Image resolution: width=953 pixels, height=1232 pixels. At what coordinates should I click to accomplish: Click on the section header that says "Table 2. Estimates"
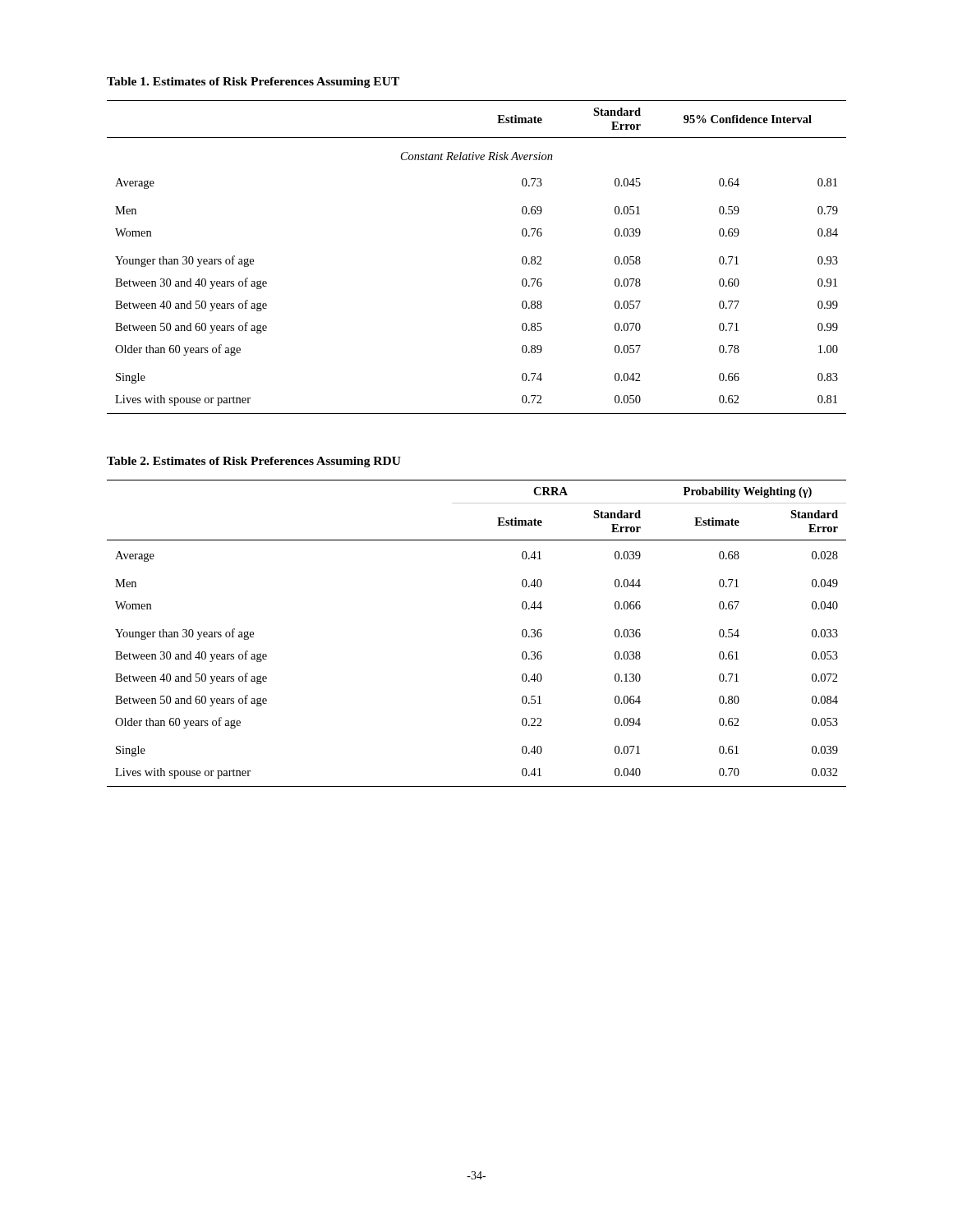click(254, 460)
